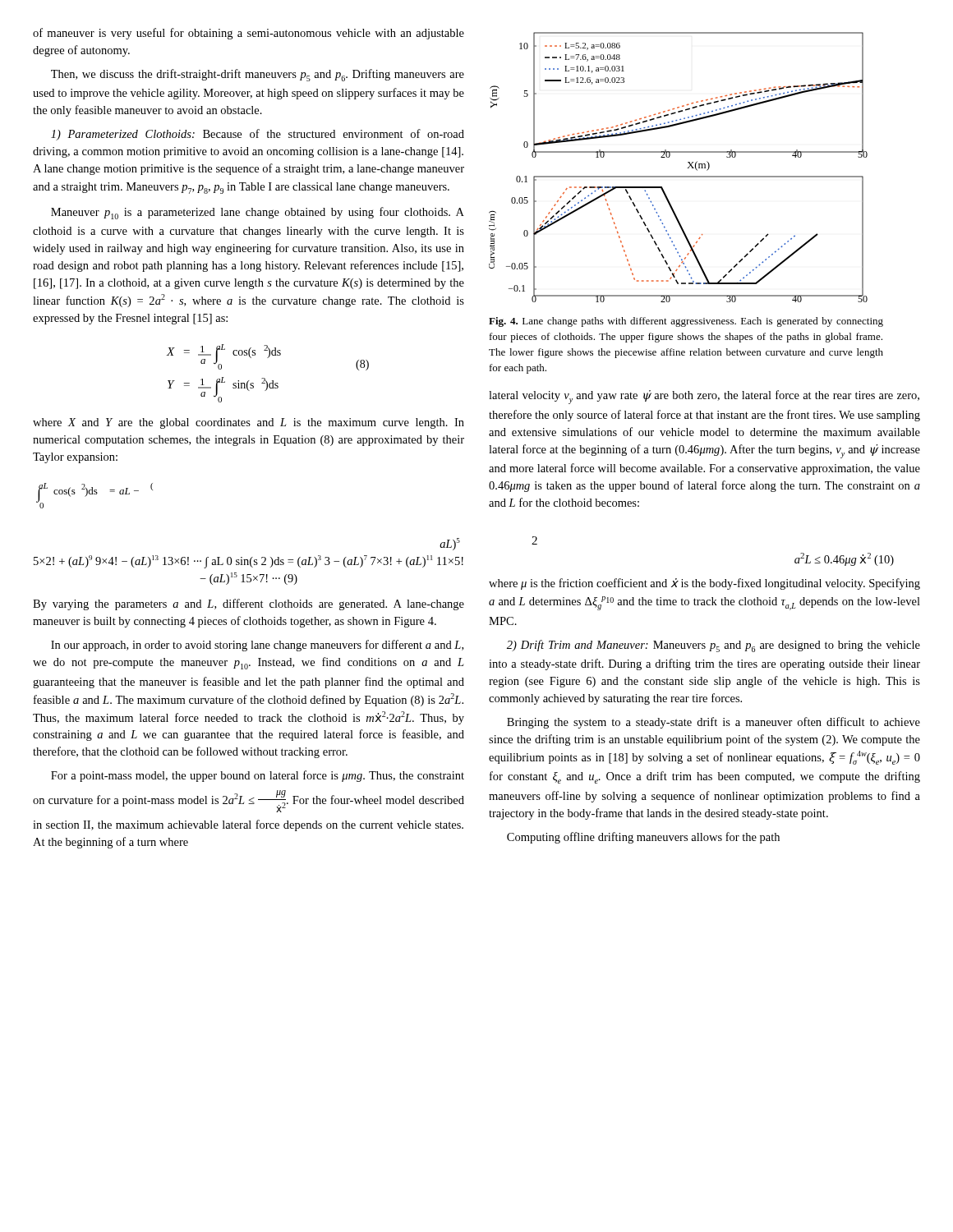This screenshot has height=1232, width=953.
Task: Where is the formula that starts "∫ aL 0 cos(s 2 )ds = aL"?
Action: (94, 496)
